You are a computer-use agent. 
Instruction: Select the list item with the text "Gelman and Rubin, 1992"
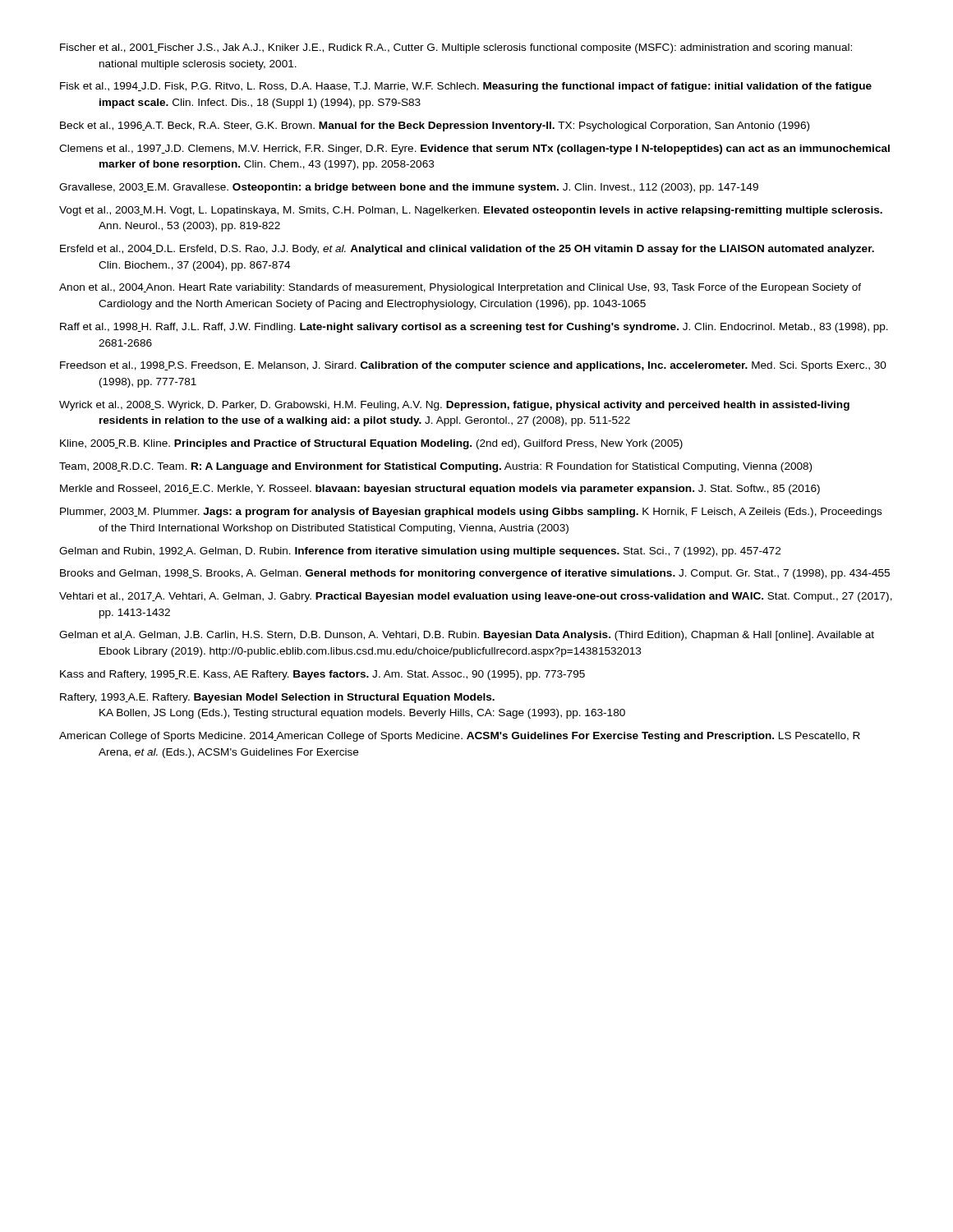[x=420, y=550]
